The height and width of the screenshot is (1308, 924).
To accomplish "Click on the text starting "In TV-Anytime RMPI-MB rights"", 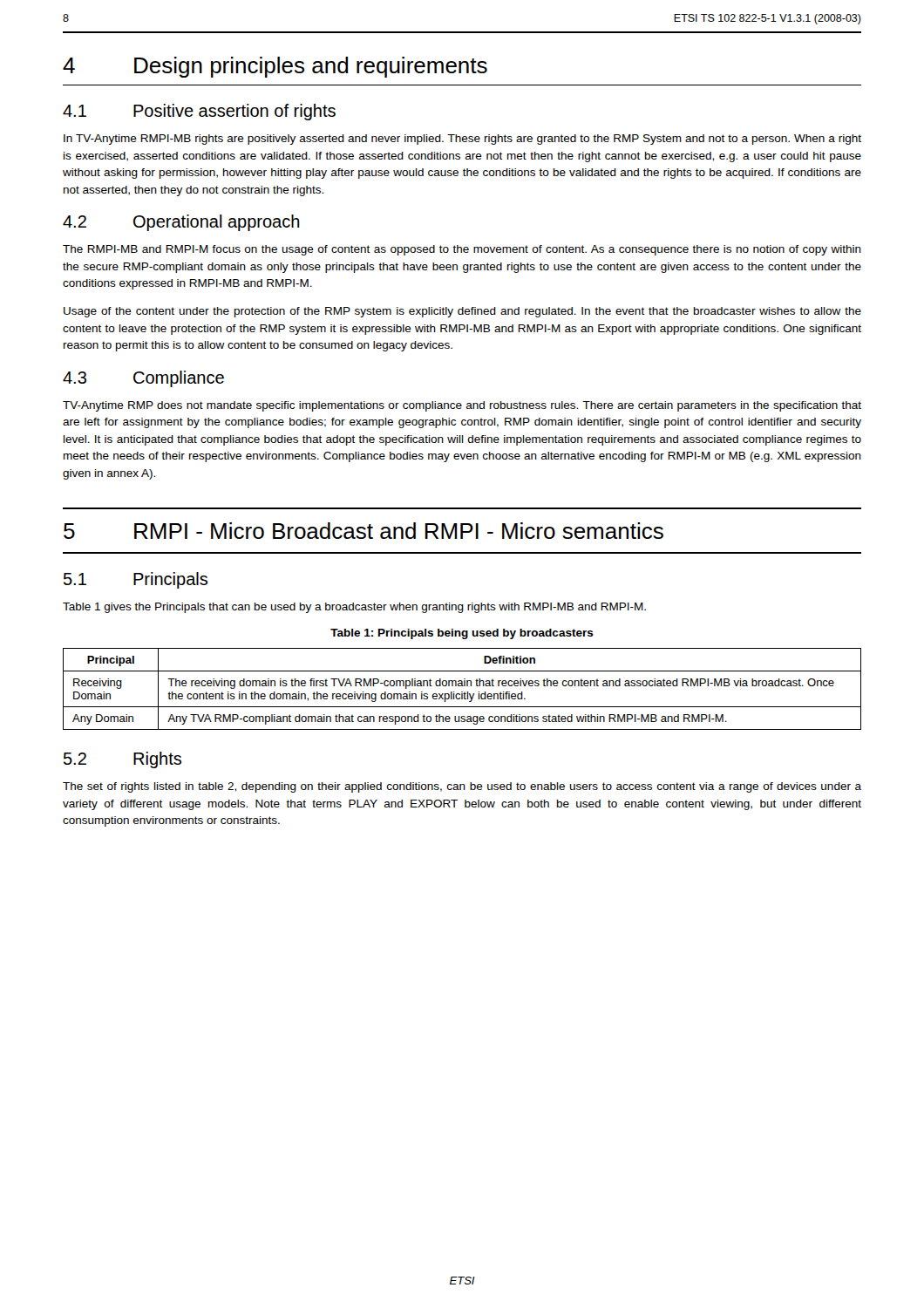I will (462, 164).
